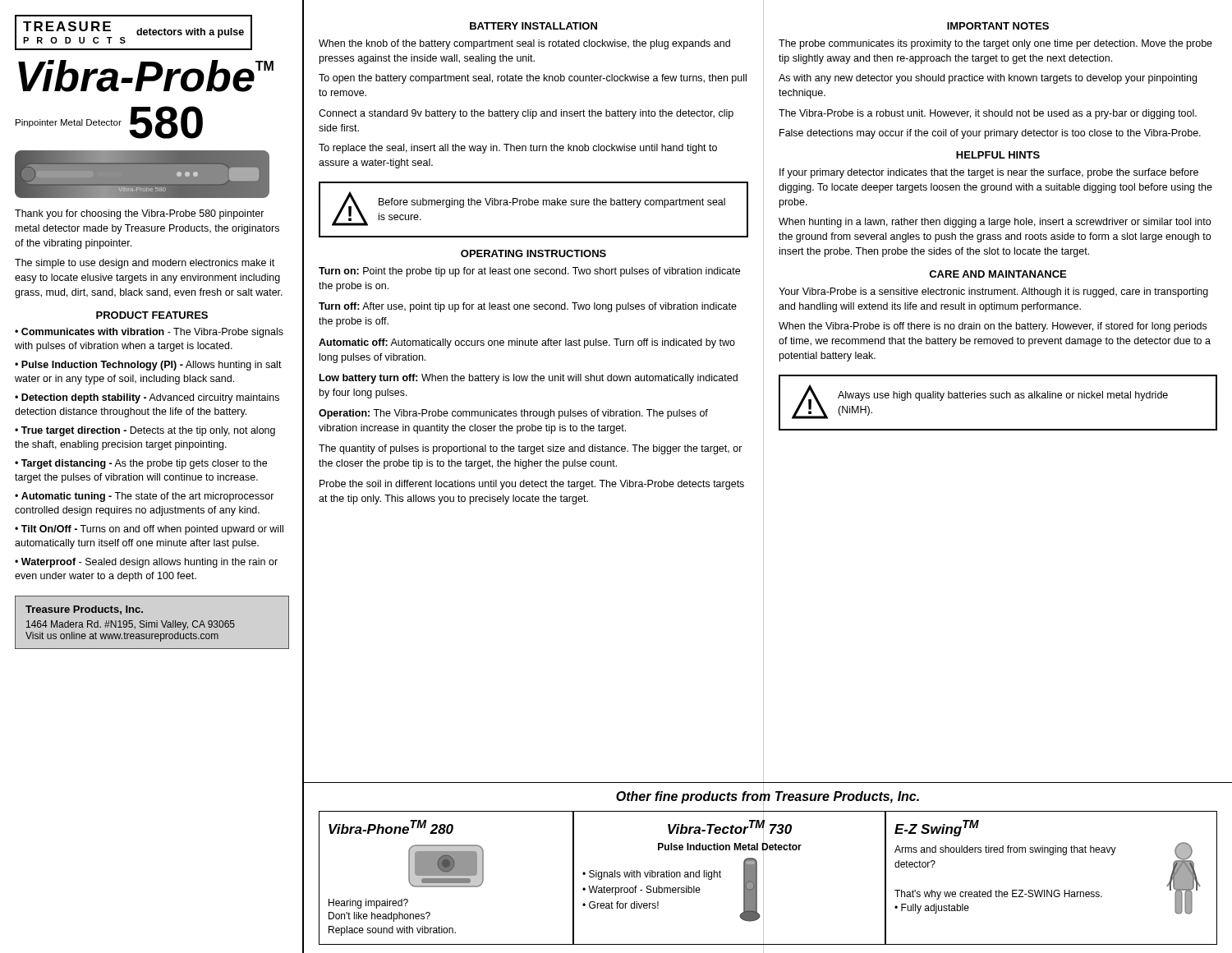1232x953 pixels.
Task: Locate the text block starting "Automatic tuning - The state of the"
Action: pos(144,503)
